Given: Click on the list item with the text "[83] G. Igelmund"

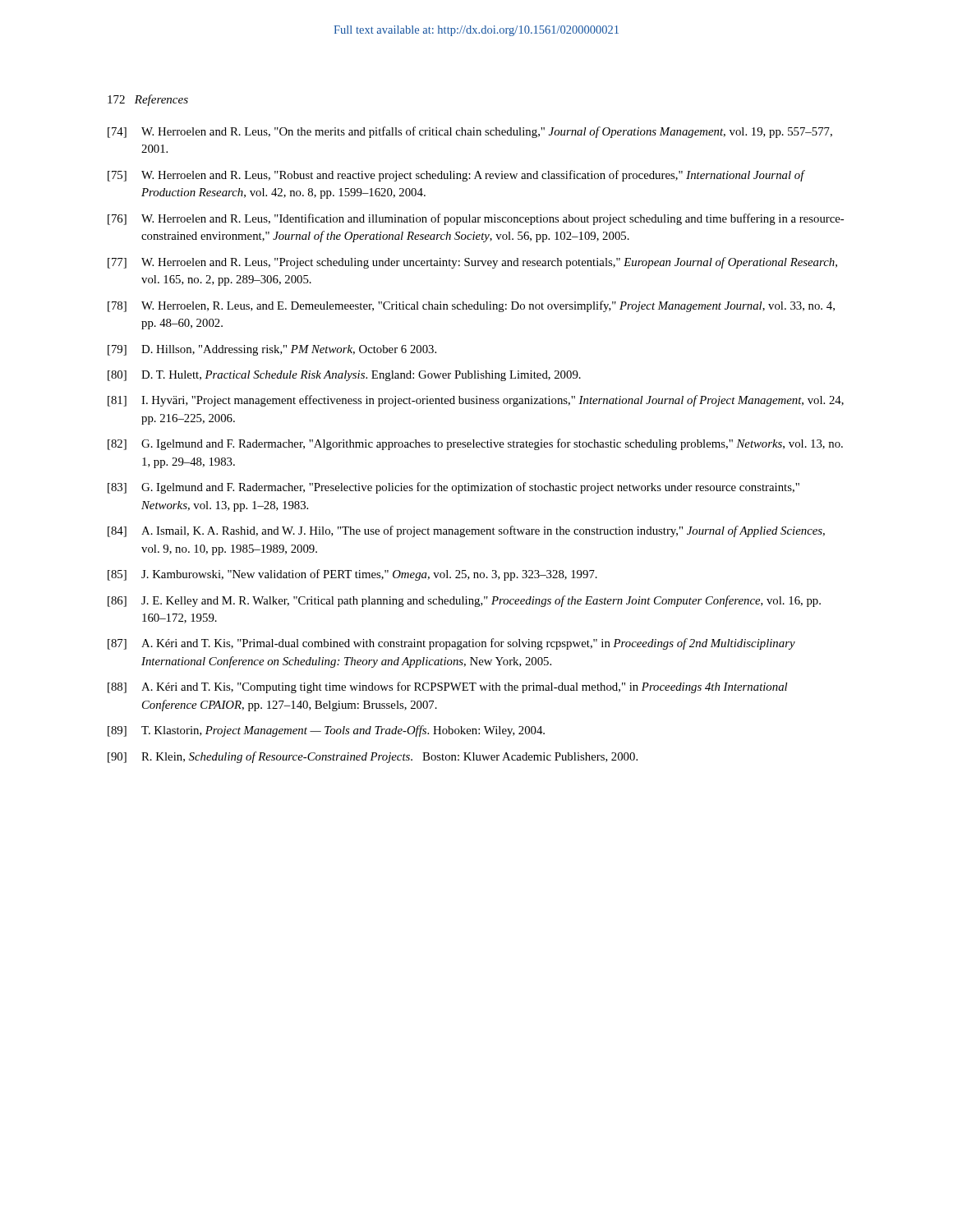Looking at the screenshot, I should (476, 497).
